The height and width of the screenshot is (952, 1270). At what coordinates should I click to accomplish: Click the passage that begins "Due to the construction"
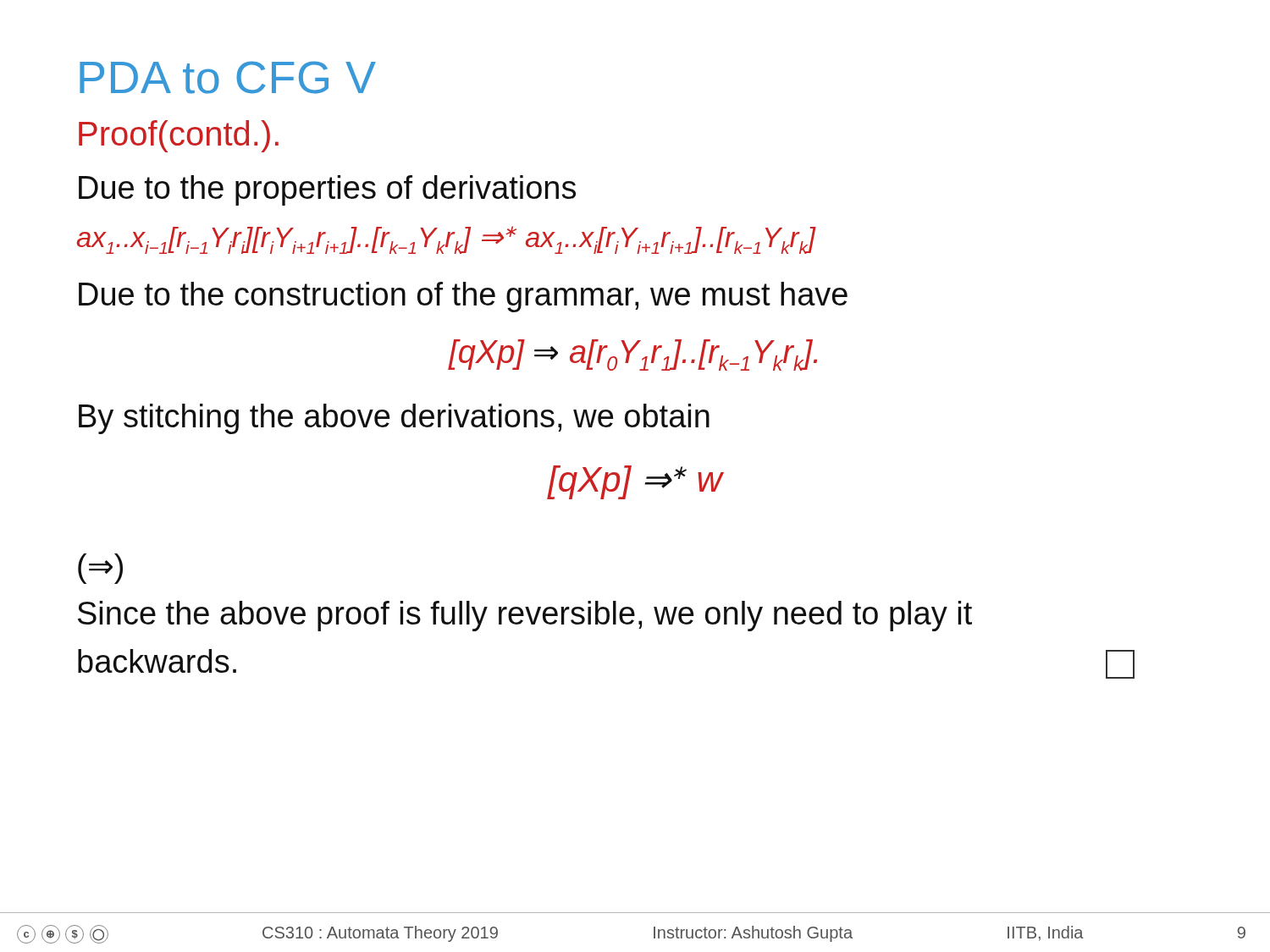coord(462,294)
